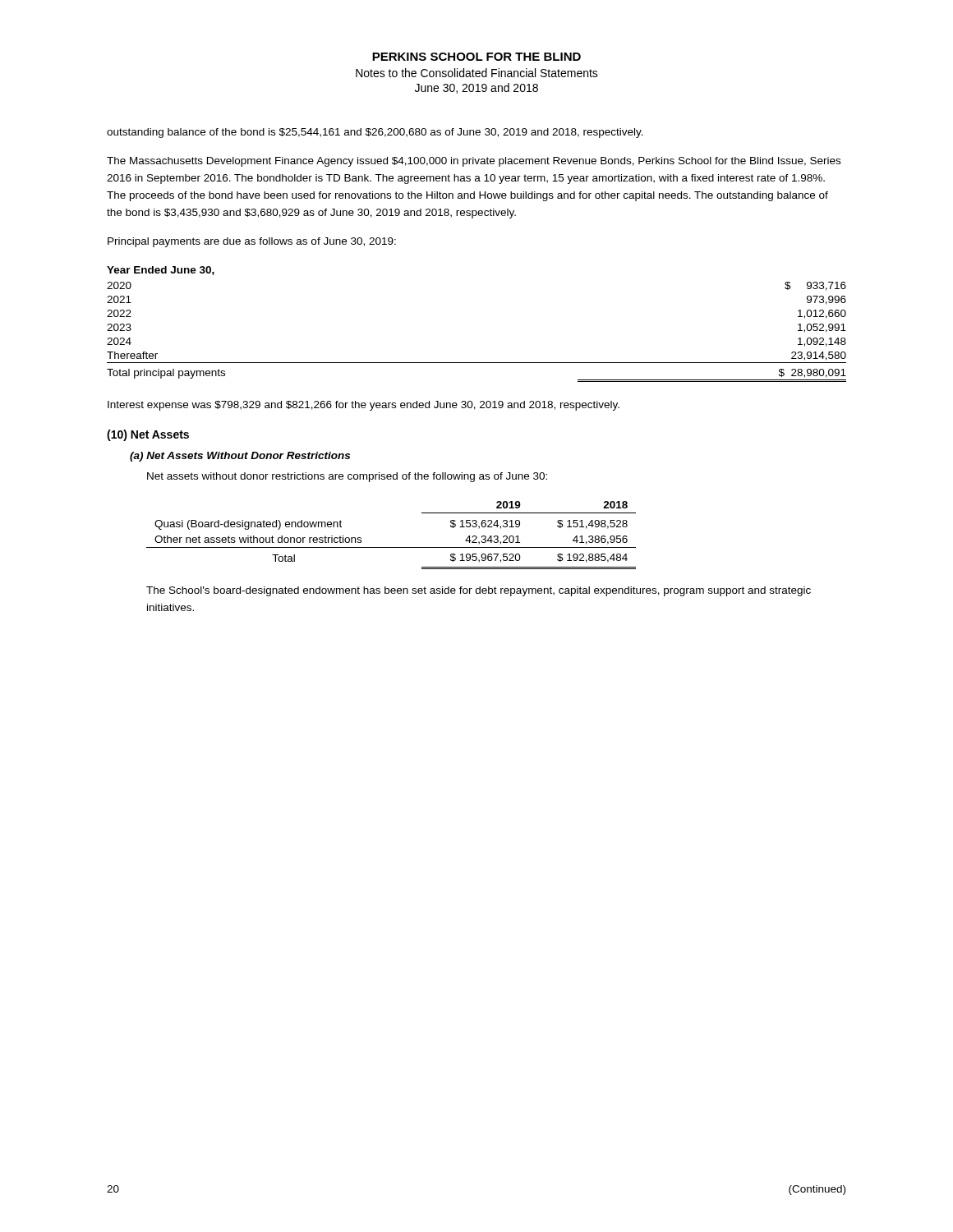This screenshot has height=1232, width=953.
Task: Select the table that reads "$ 28,980,091"
Action: point(476,322)
